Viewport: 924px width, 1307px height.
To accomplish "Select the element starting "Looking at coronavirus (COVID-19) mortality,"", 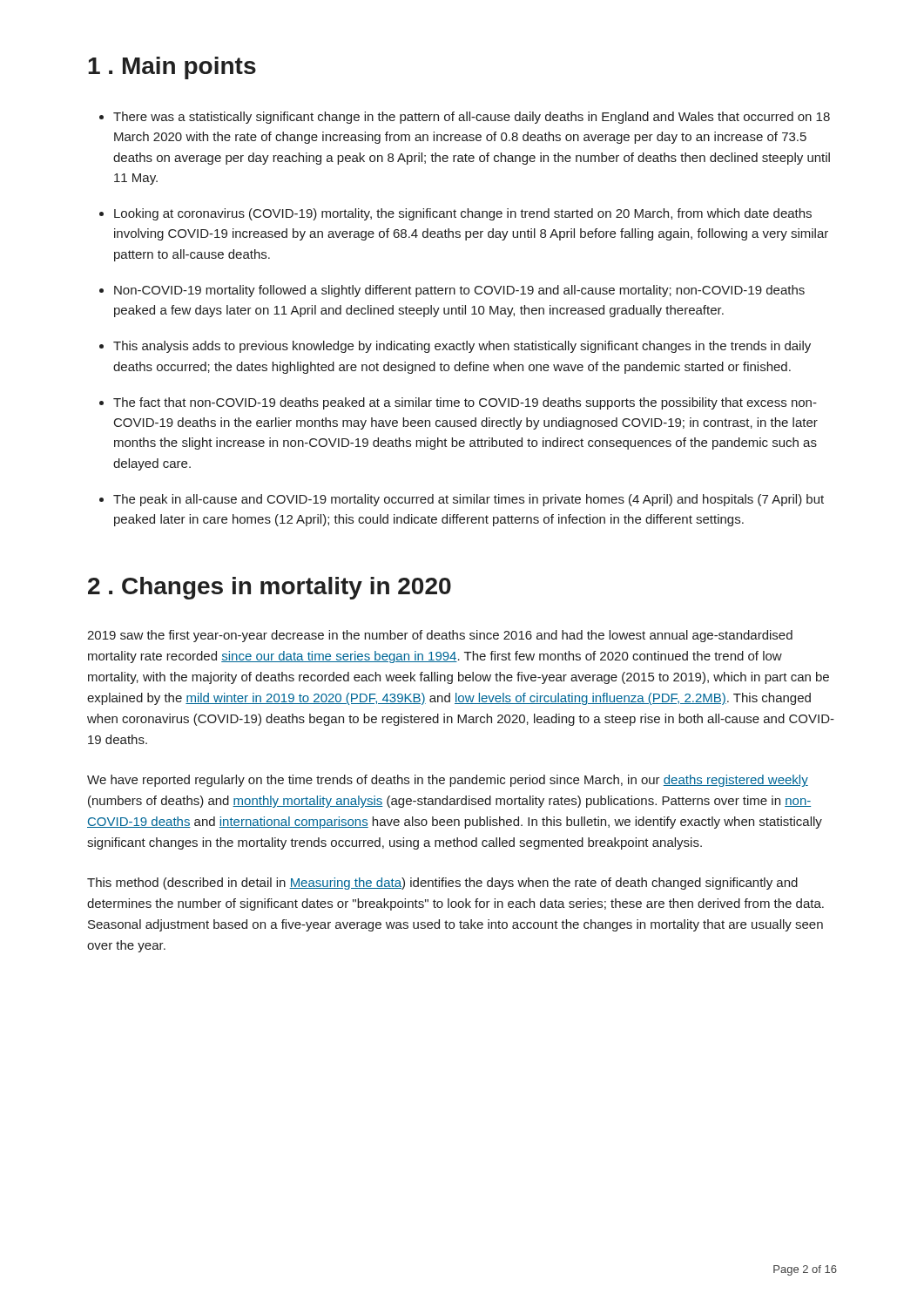I will coord(466,233).
